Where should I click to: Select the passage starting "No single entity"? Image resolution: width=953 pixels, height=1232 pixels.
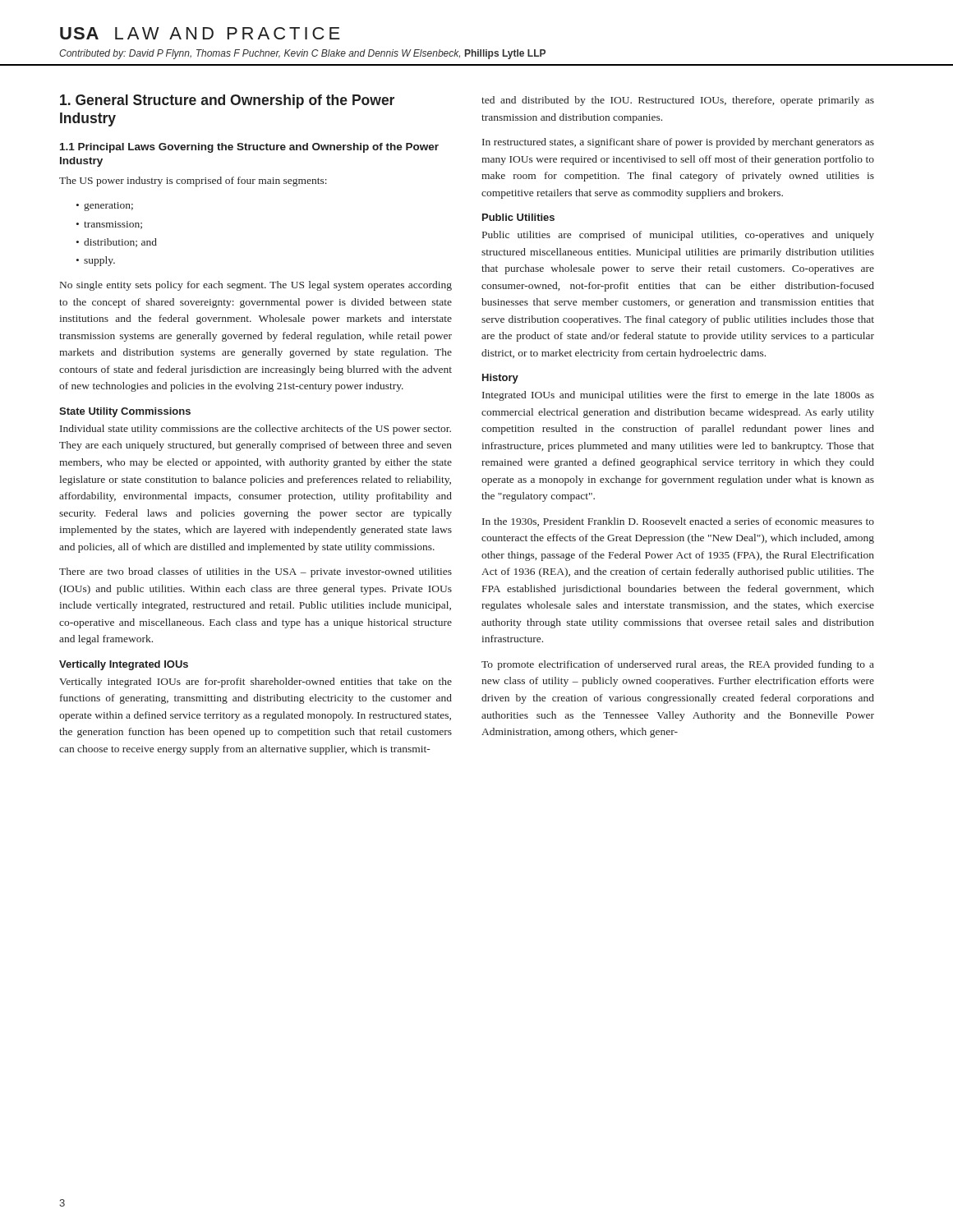tap(255, 336)
